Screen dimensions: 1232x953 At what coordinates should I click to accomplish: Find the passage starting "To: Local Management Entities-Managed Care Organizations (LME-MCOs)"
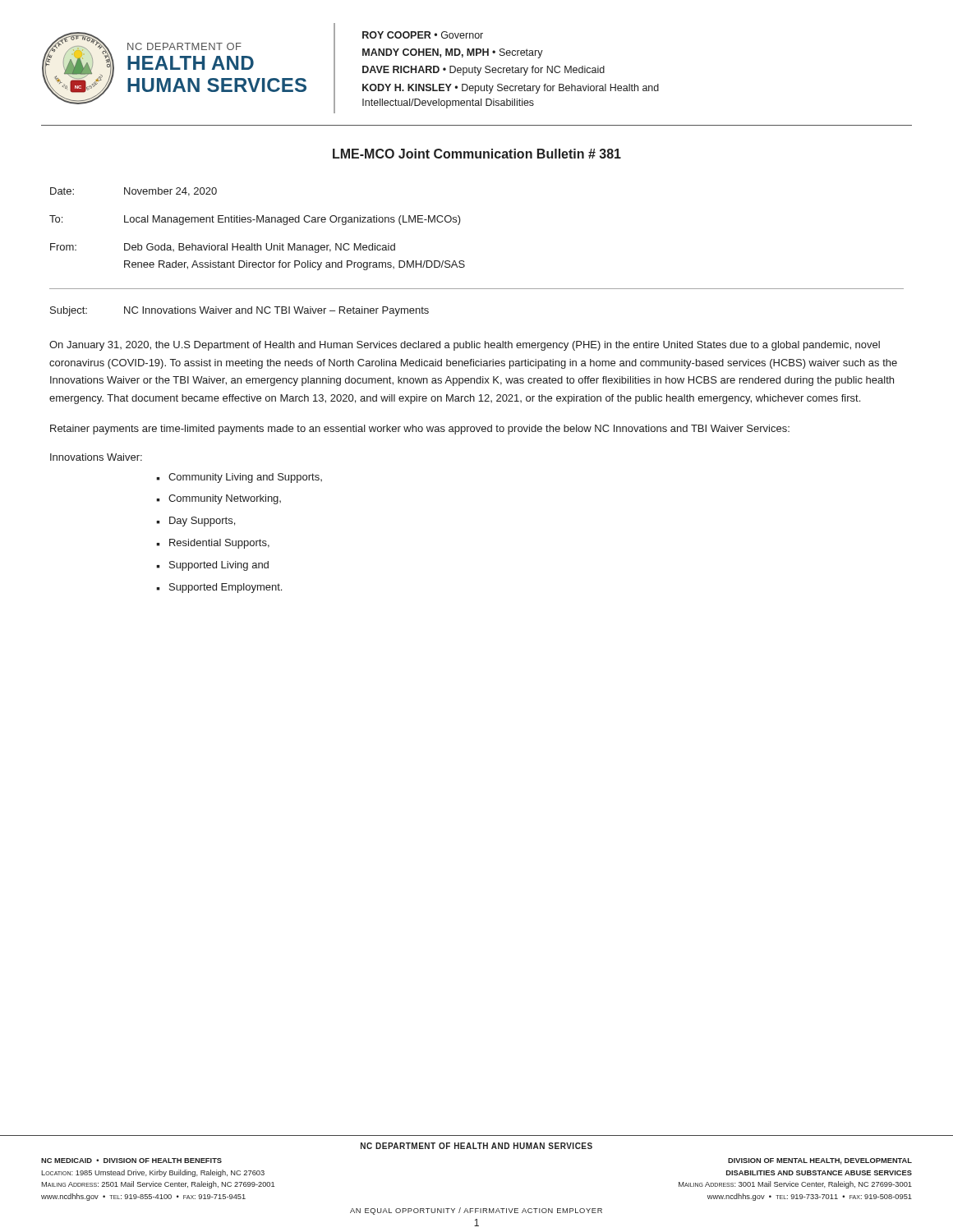pyautogui.click(x=255, y=219)
